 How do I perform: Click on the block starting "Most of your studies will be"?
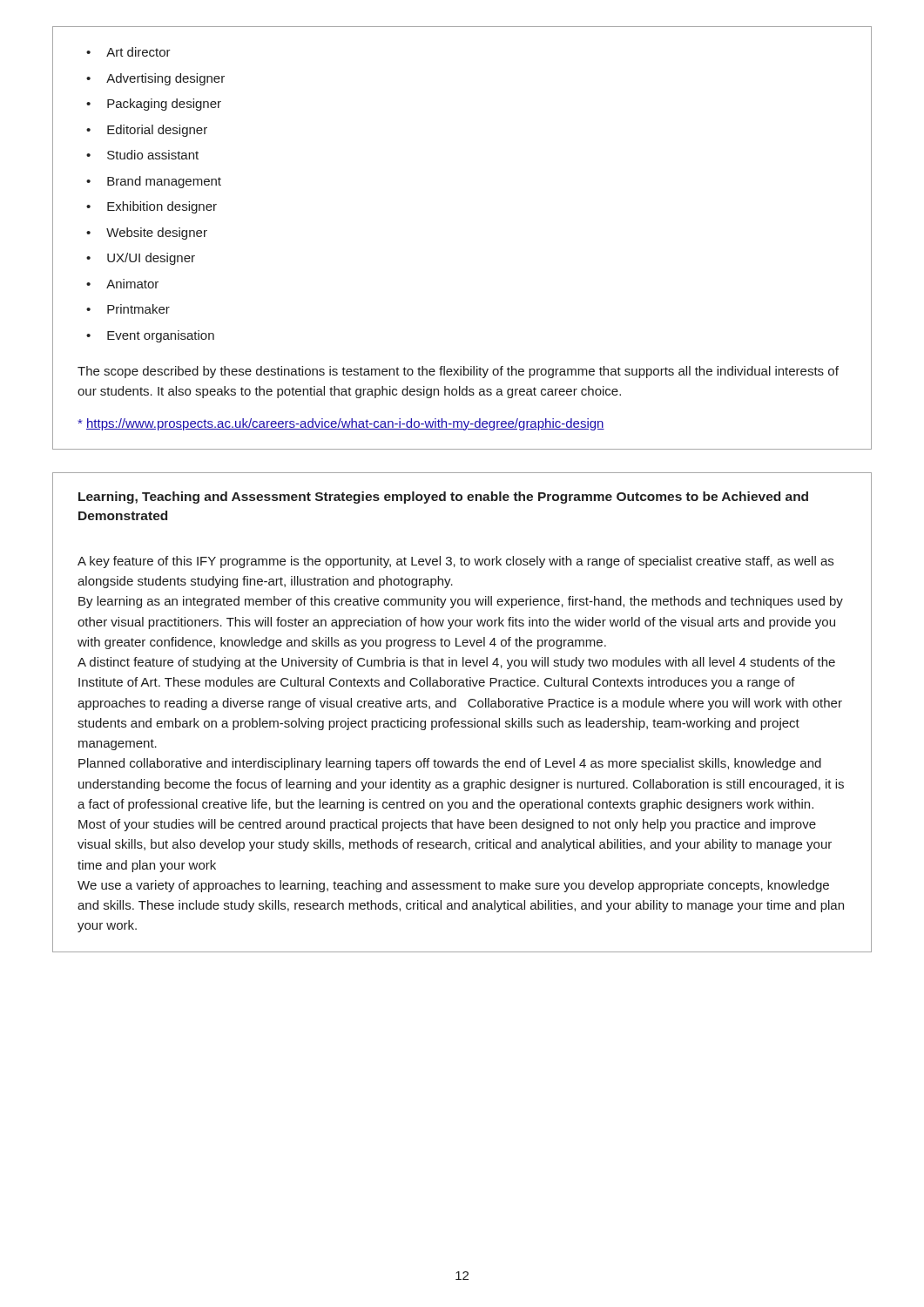pos(462,844)
